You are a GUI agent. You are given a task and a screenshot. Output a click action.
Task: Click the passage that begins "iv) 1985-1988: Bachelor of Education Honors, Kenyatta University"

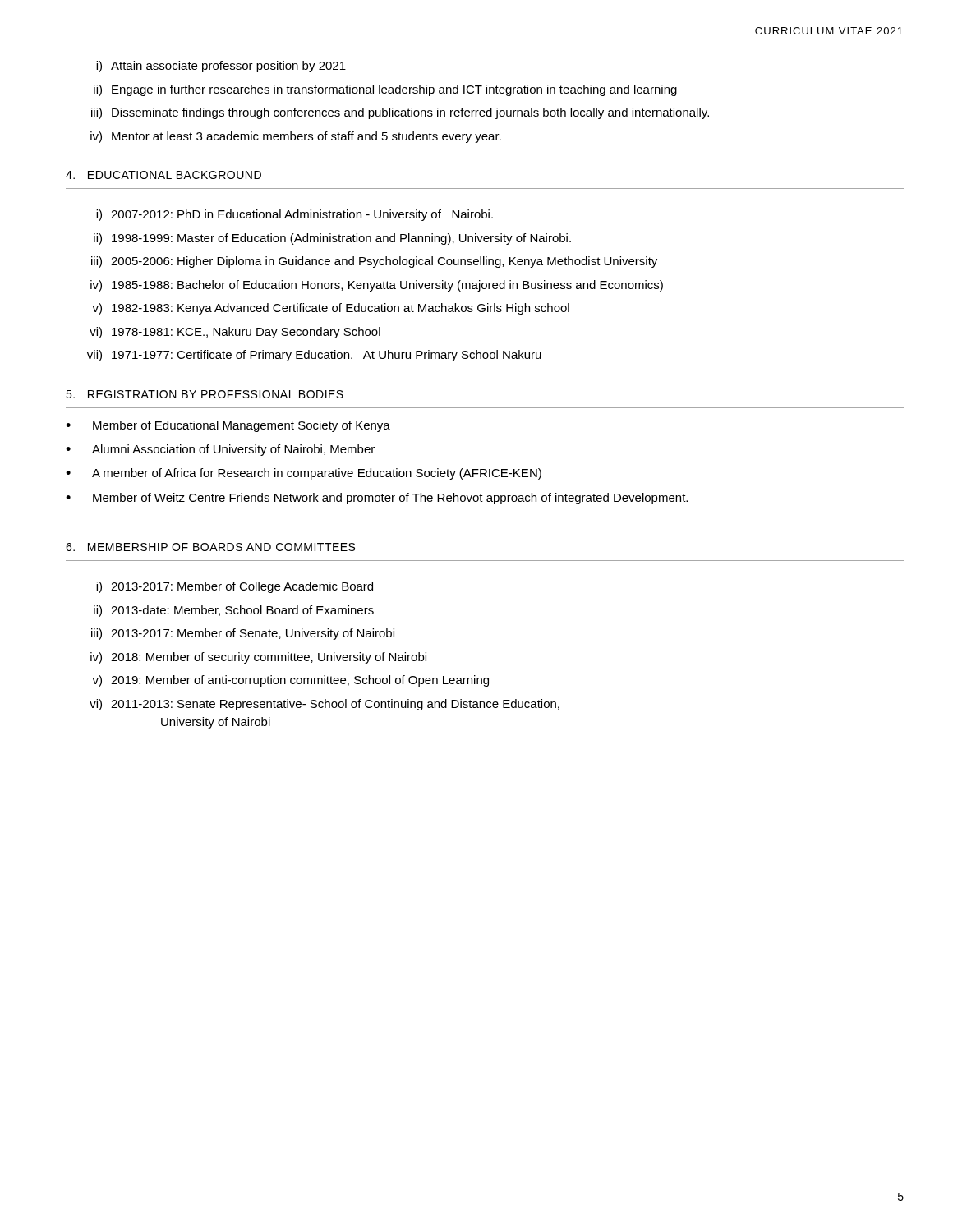[x=485, y=285]
